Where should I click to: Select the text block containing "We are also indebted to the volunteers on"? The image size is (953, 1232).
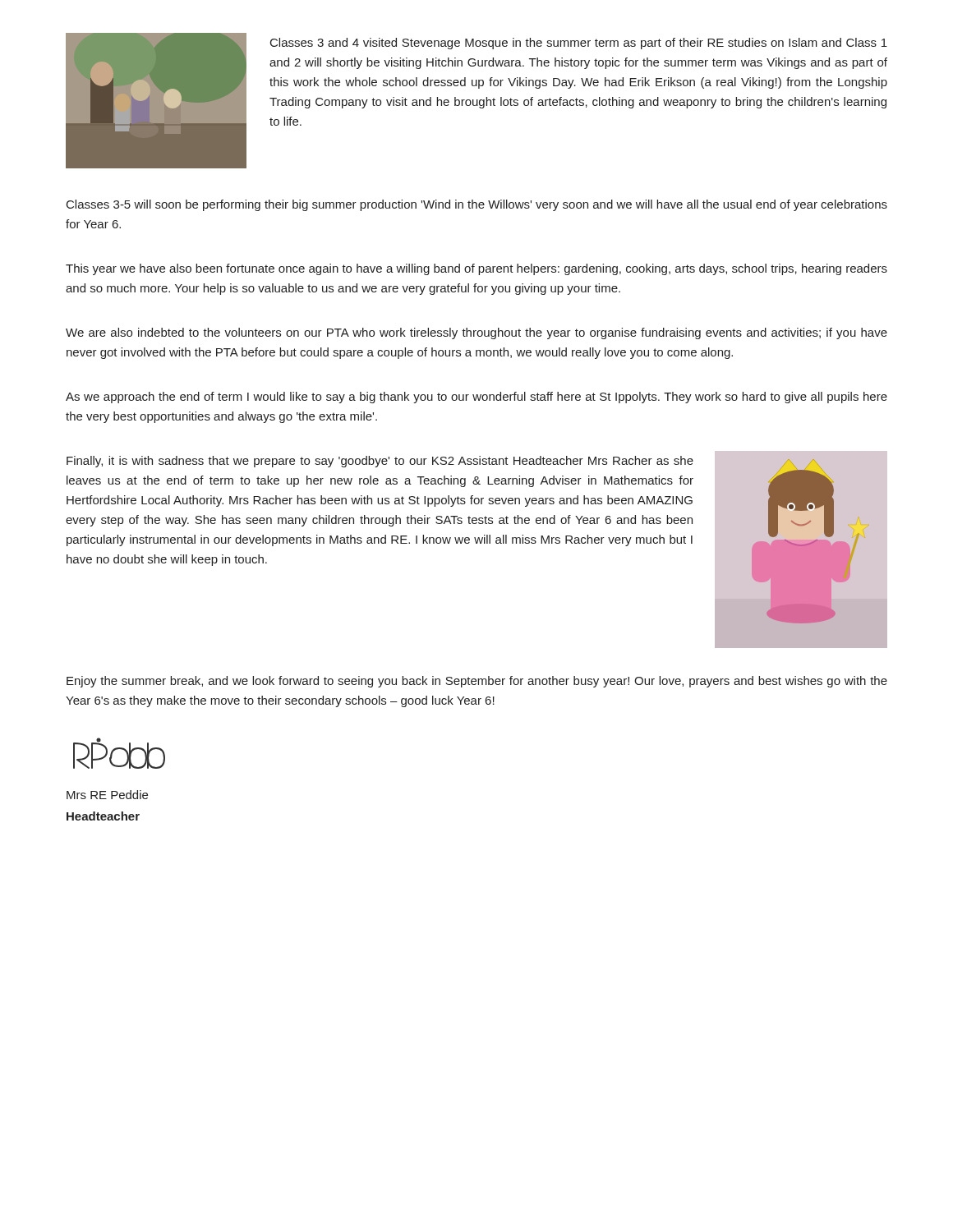[476, 342]
